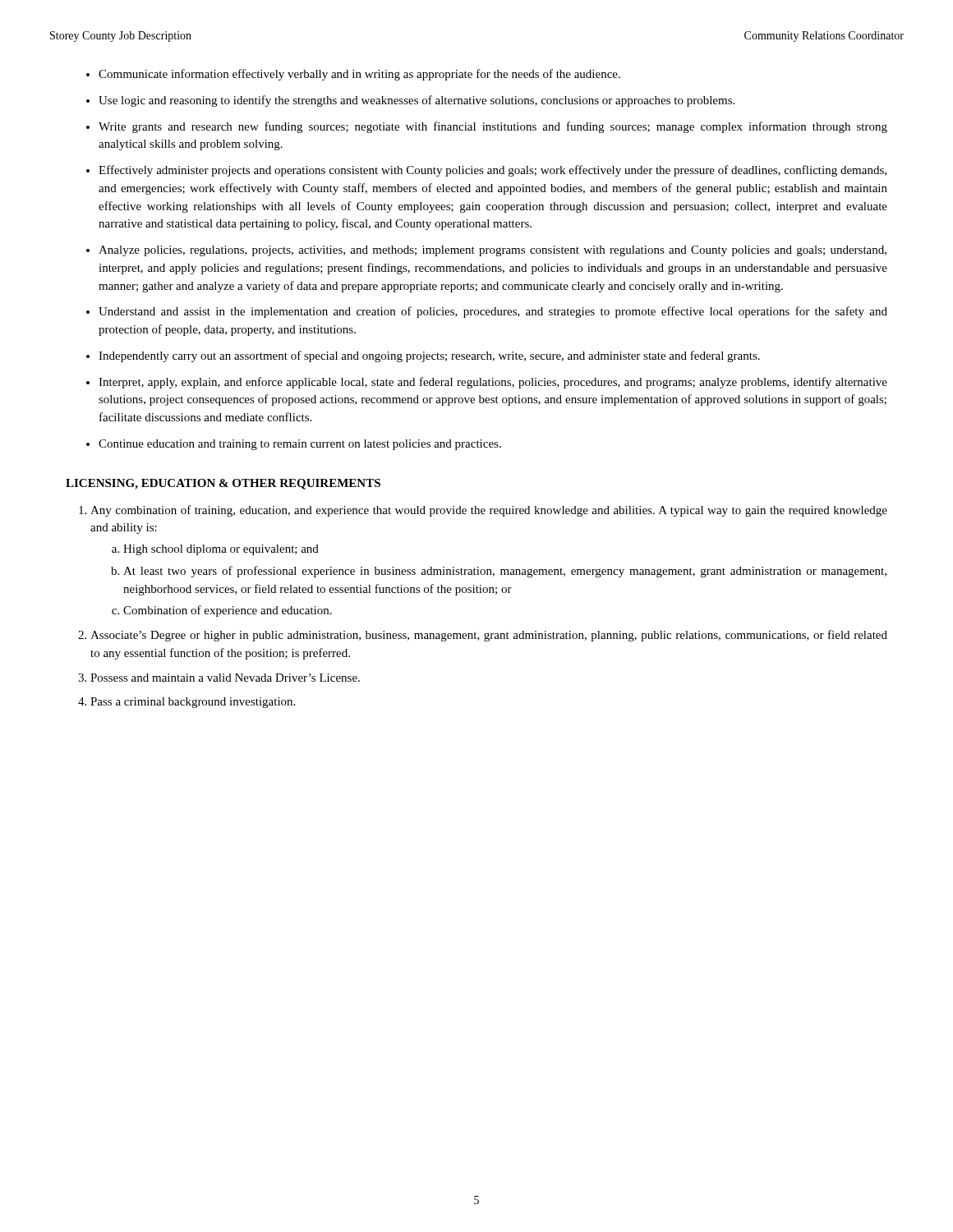Click on the text starting "Associate’s Degree or higher in public administration, business,"
953x1232 pixels.
tap(489, 644)
